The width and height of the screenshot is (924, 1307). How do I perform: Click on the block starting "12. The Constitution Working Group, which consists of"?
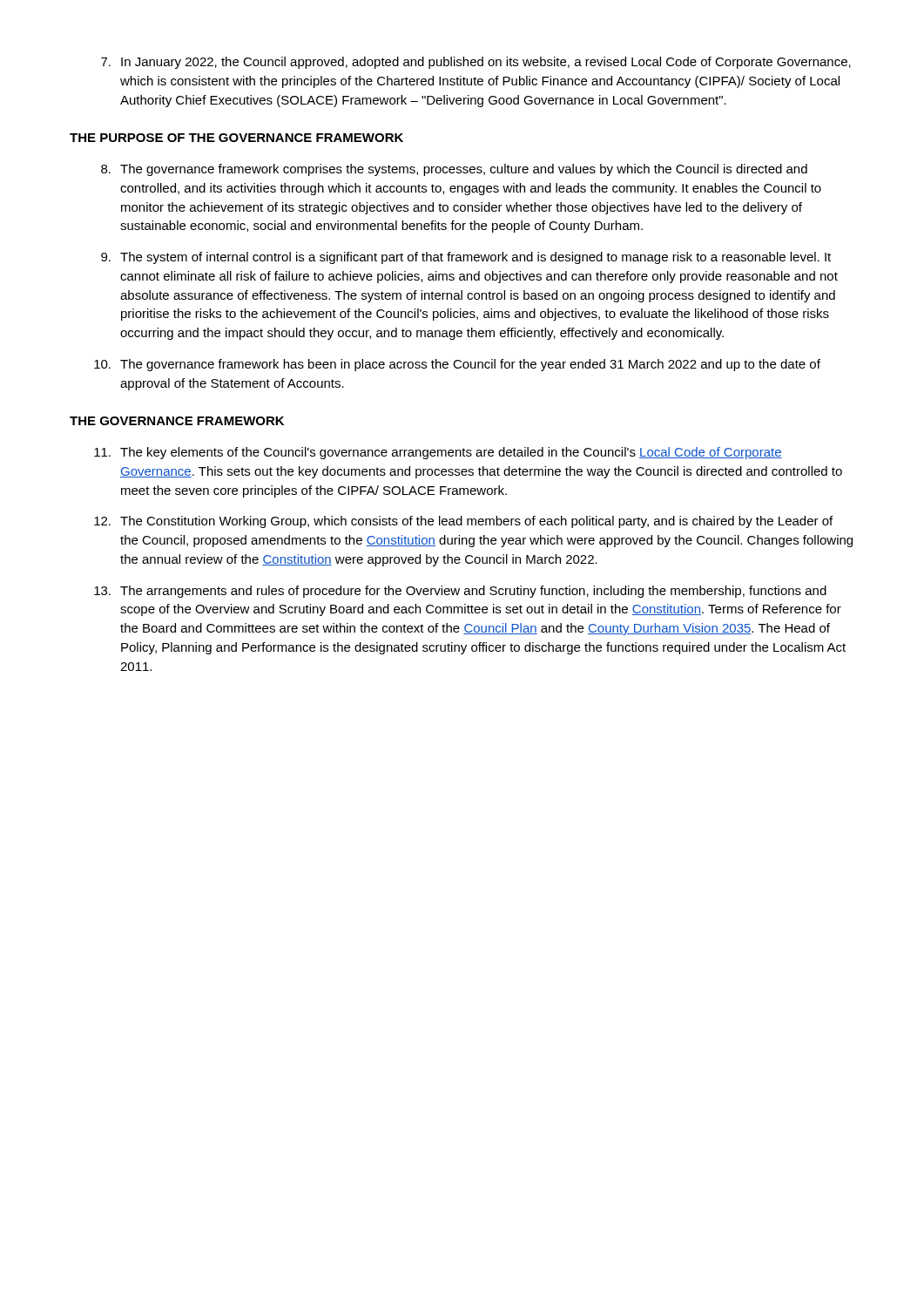click(x=462, y=540)
